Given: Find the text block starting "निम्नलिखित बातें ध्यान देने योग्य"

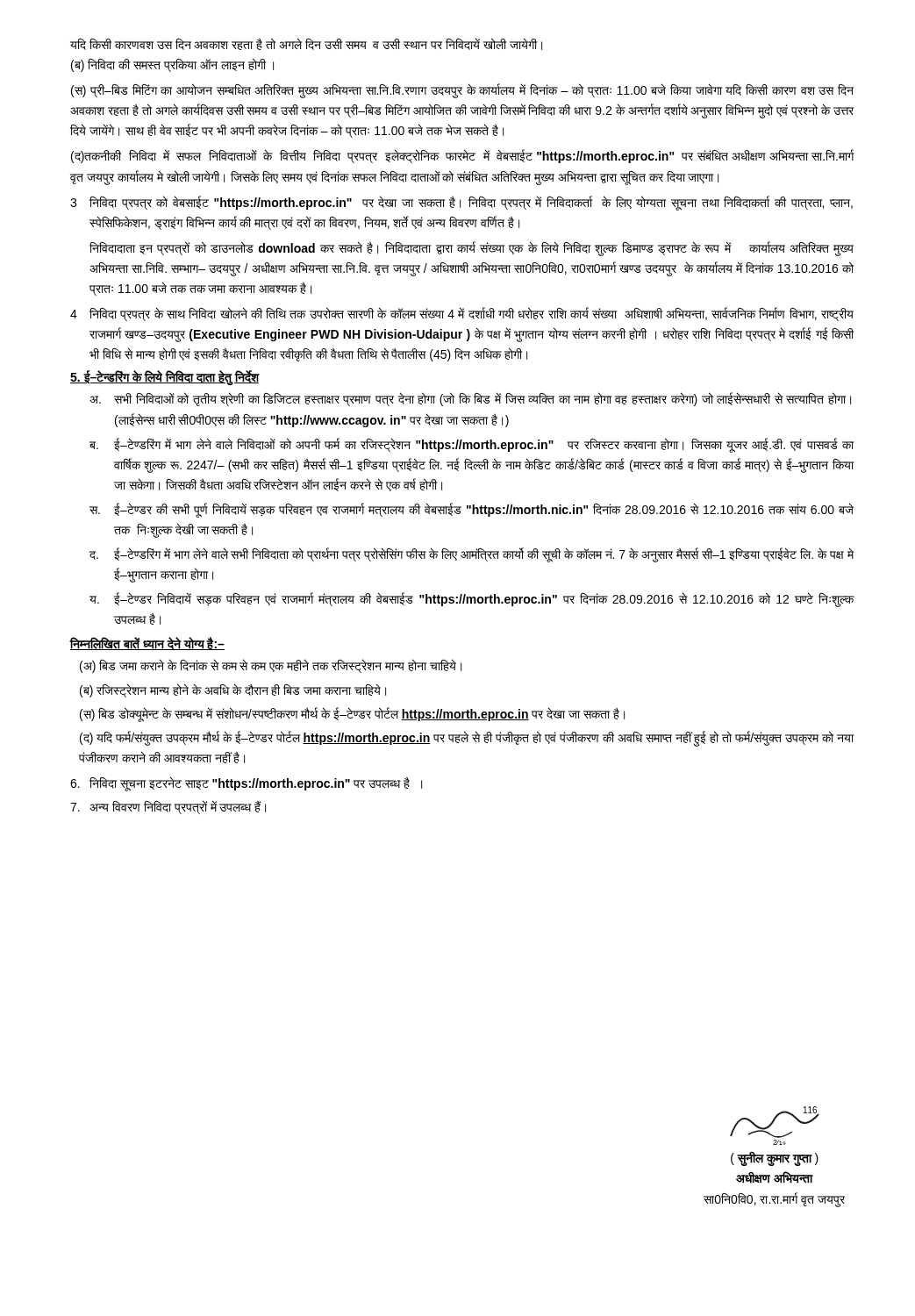Looking at the screenshot, I should tap(147, 644).
